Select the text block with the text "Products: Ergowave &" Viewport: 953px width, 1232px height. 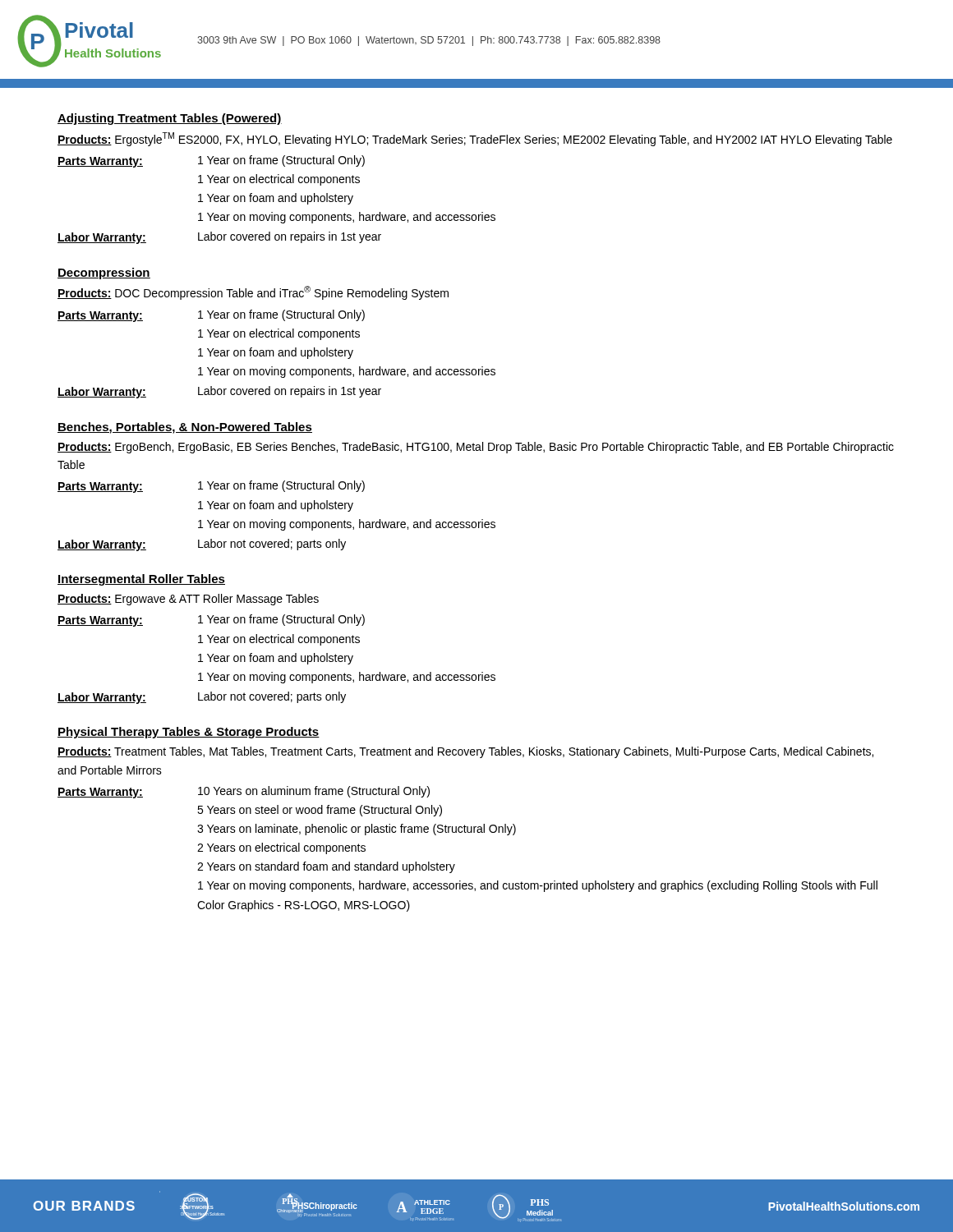click(188, 600)
